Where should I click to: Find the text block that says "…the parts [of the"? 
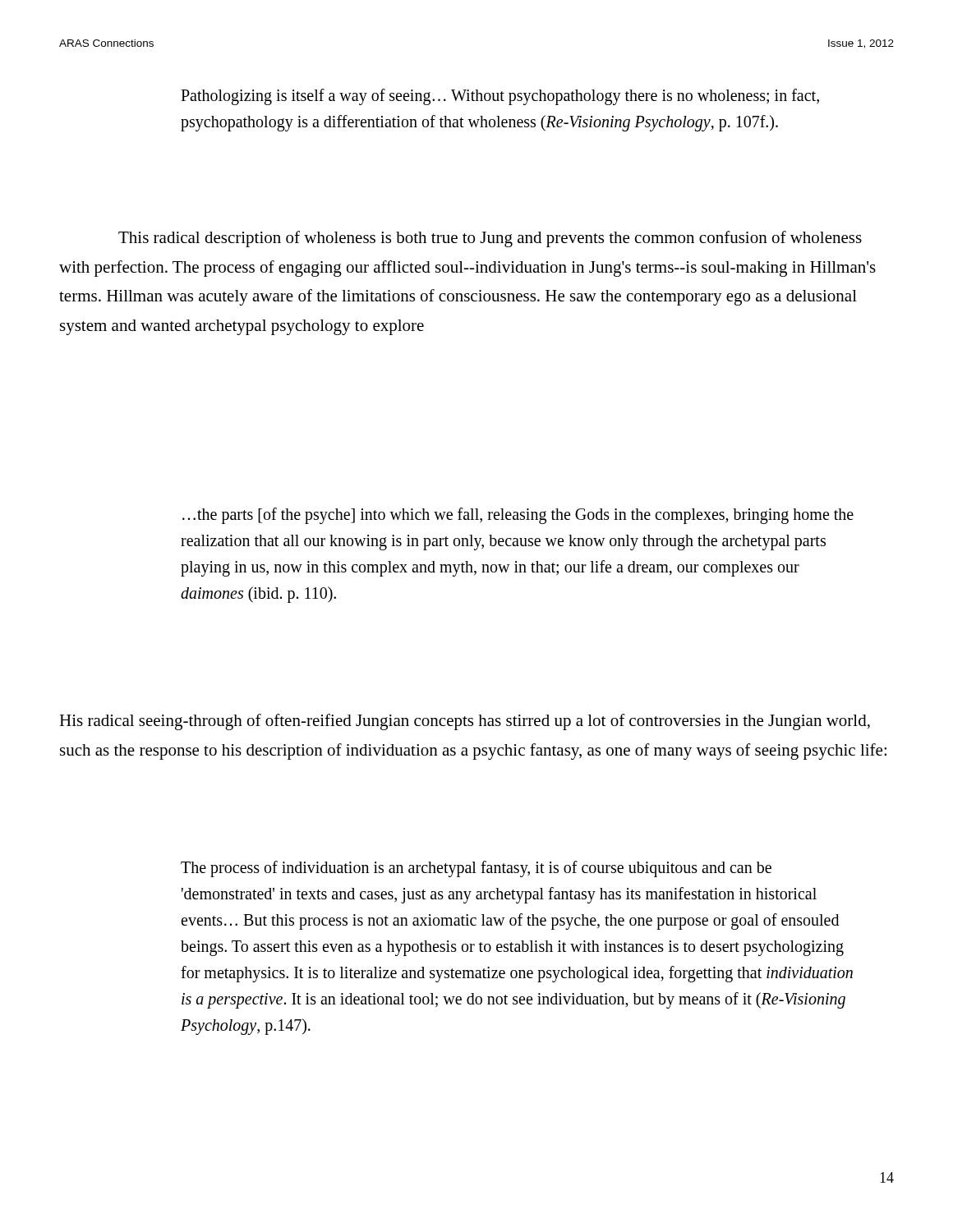517,554
